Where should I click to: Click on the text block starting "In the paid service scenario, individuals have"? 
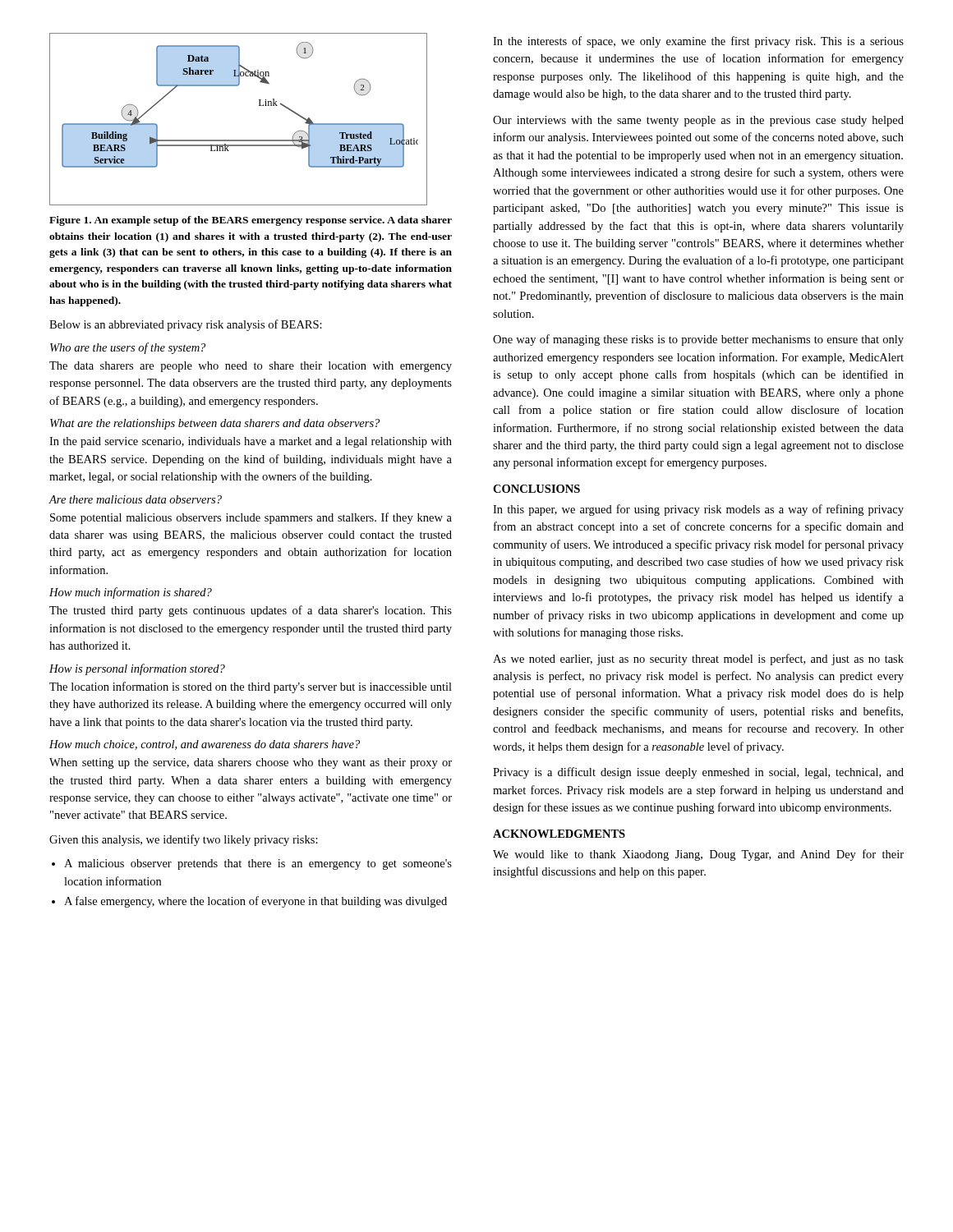pos(251,459)
